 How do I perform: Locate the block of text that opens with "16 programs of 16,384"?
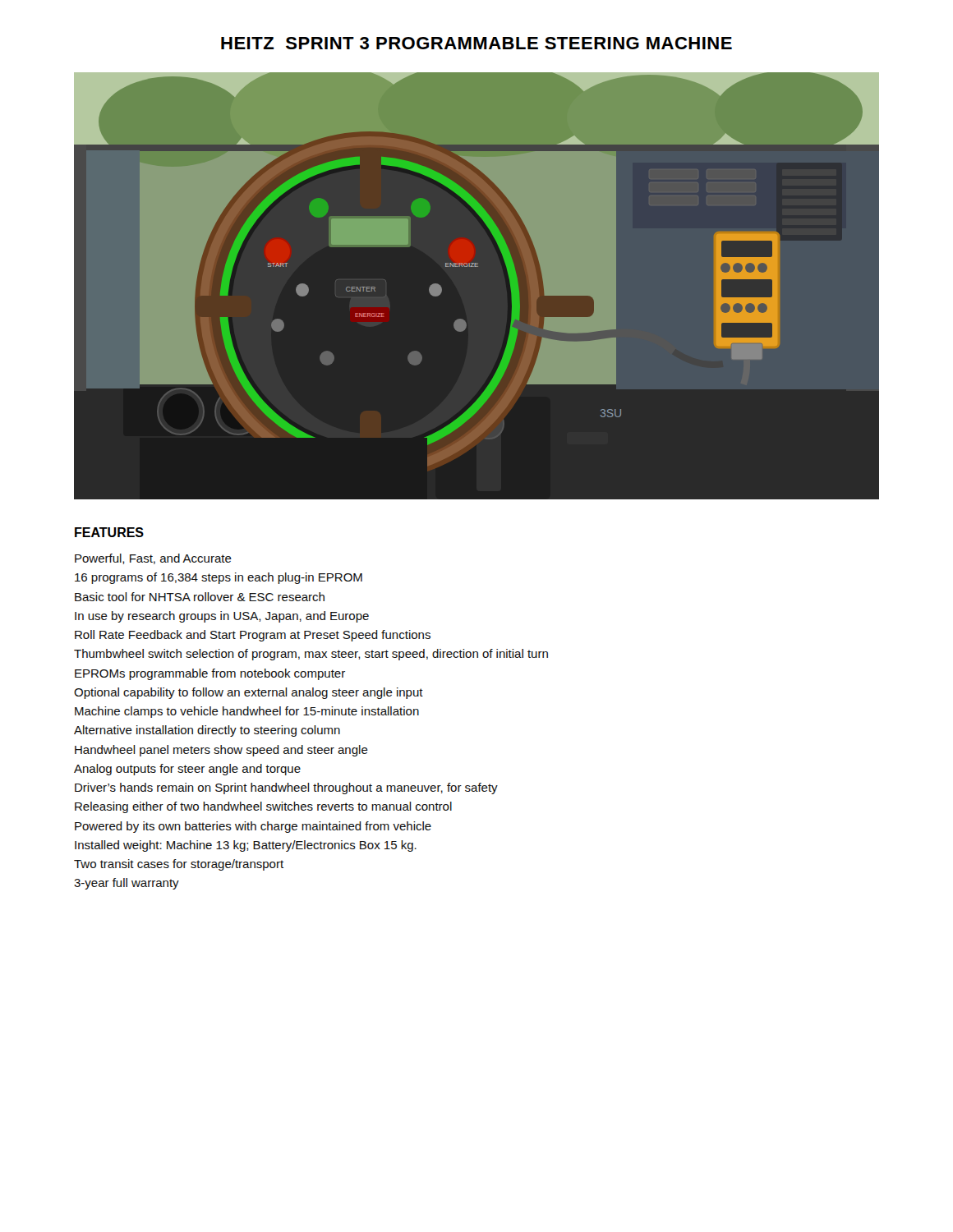218,577
